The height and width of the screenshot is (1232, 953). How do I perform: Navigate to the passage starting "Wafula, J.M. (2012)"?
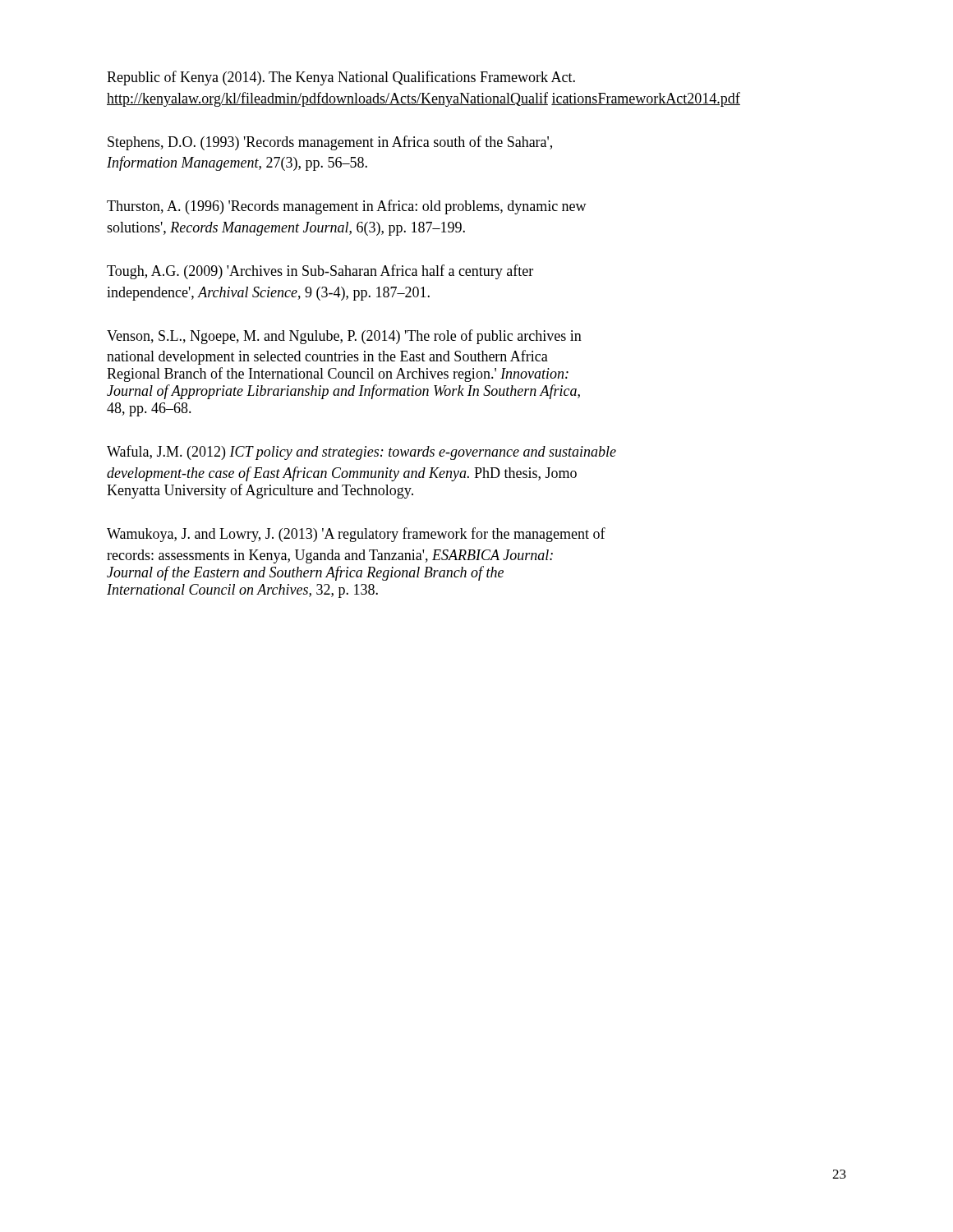[x=476, y=470]
